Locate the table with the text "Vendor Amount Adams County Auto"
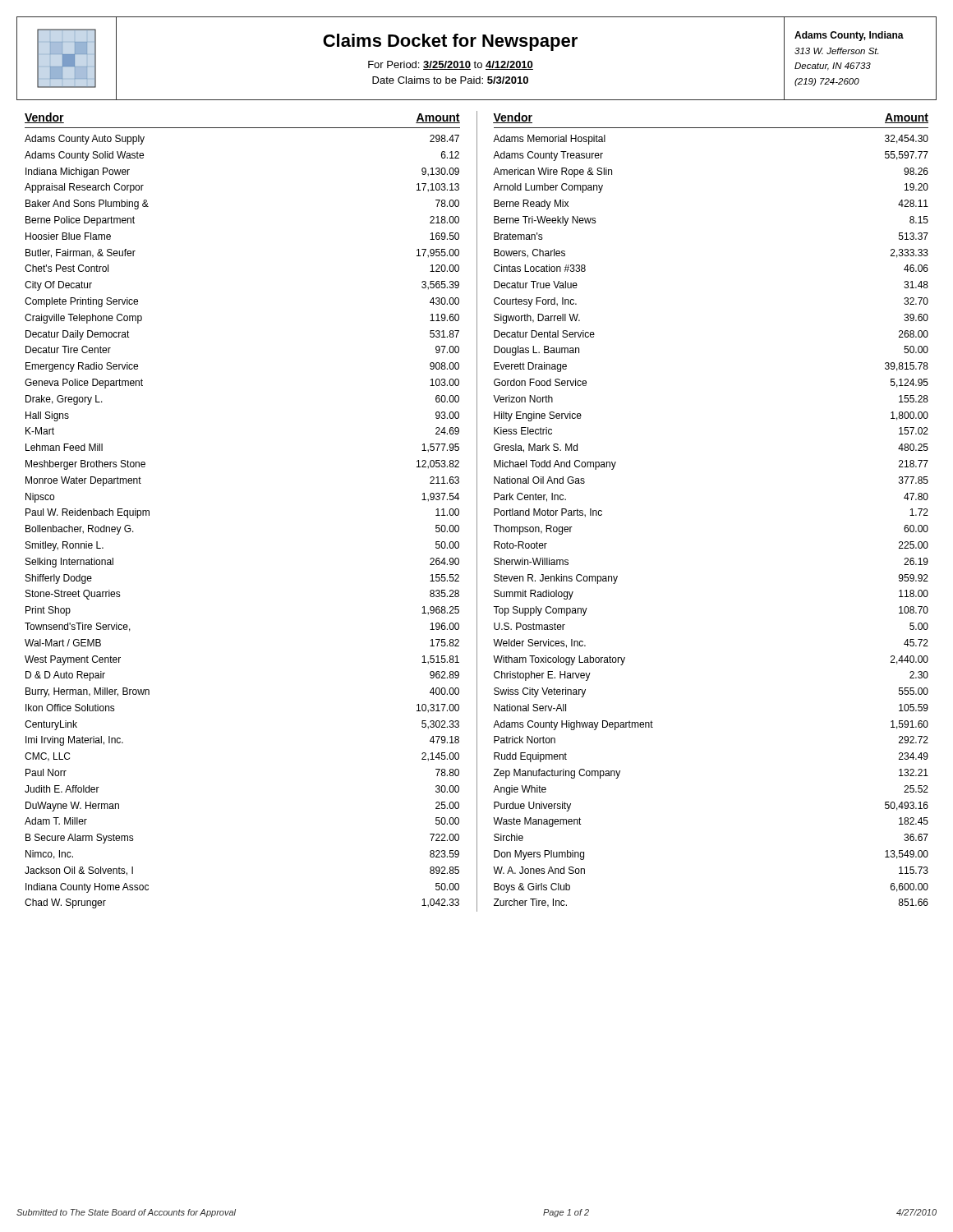 (476, 511)
